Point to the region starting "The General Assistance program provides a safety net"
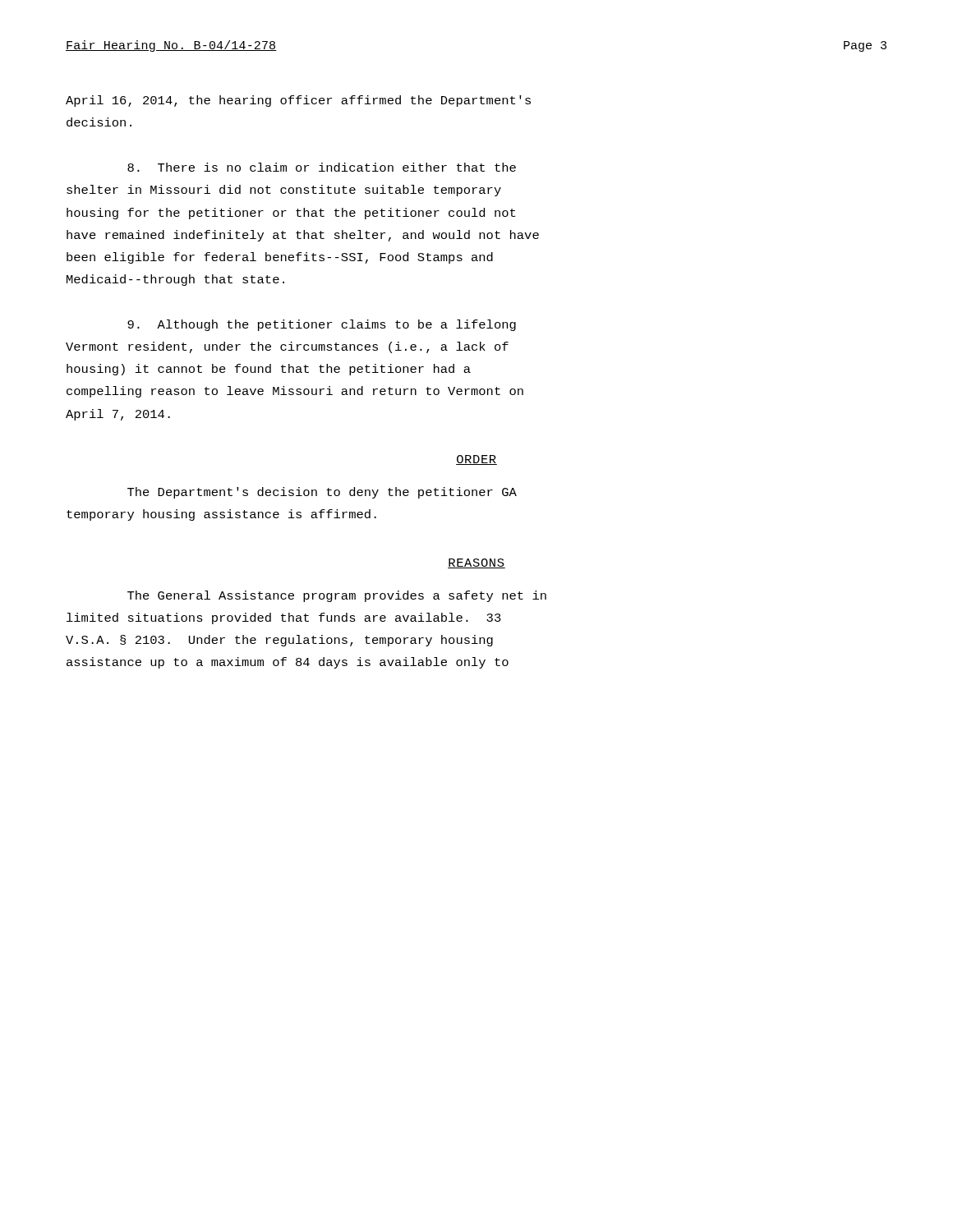The height and width of the screenshot is (1232, 953). [x=306, y=630]
